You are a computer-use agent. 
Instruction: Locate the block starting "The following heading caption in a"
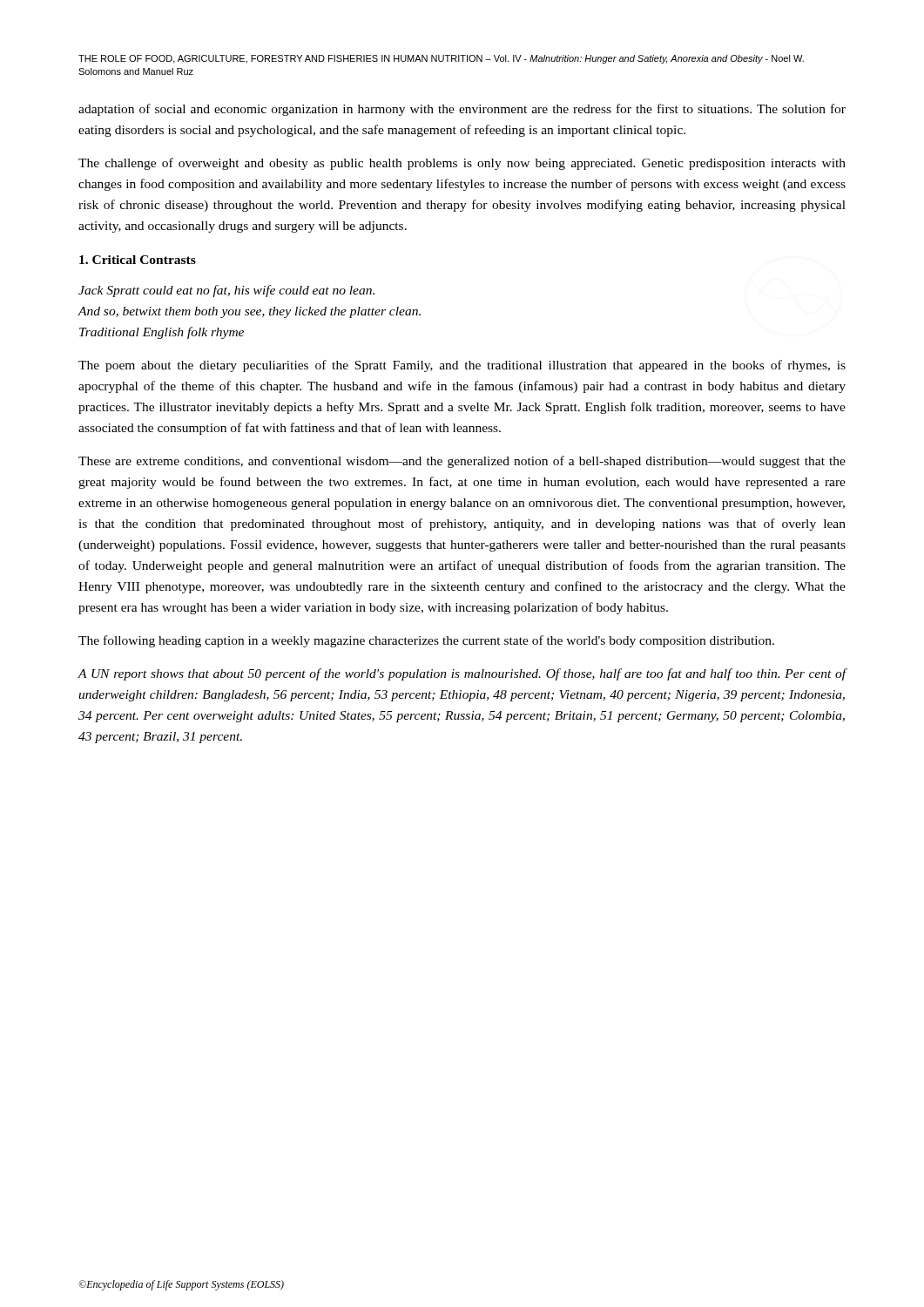[x=462, y=641]
